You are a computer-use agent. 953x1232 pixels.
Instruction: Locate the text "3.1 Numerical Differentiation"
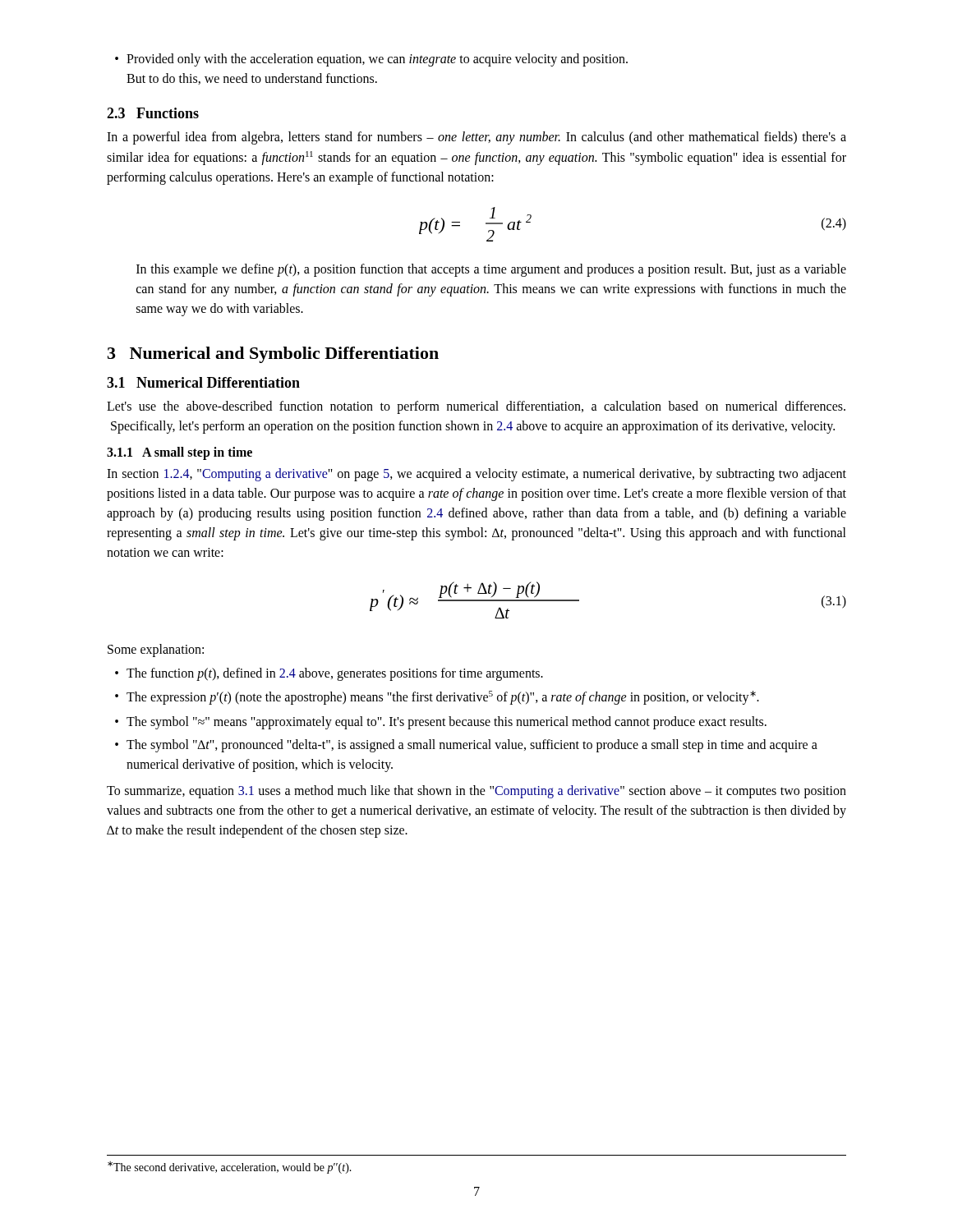[203, 382]
